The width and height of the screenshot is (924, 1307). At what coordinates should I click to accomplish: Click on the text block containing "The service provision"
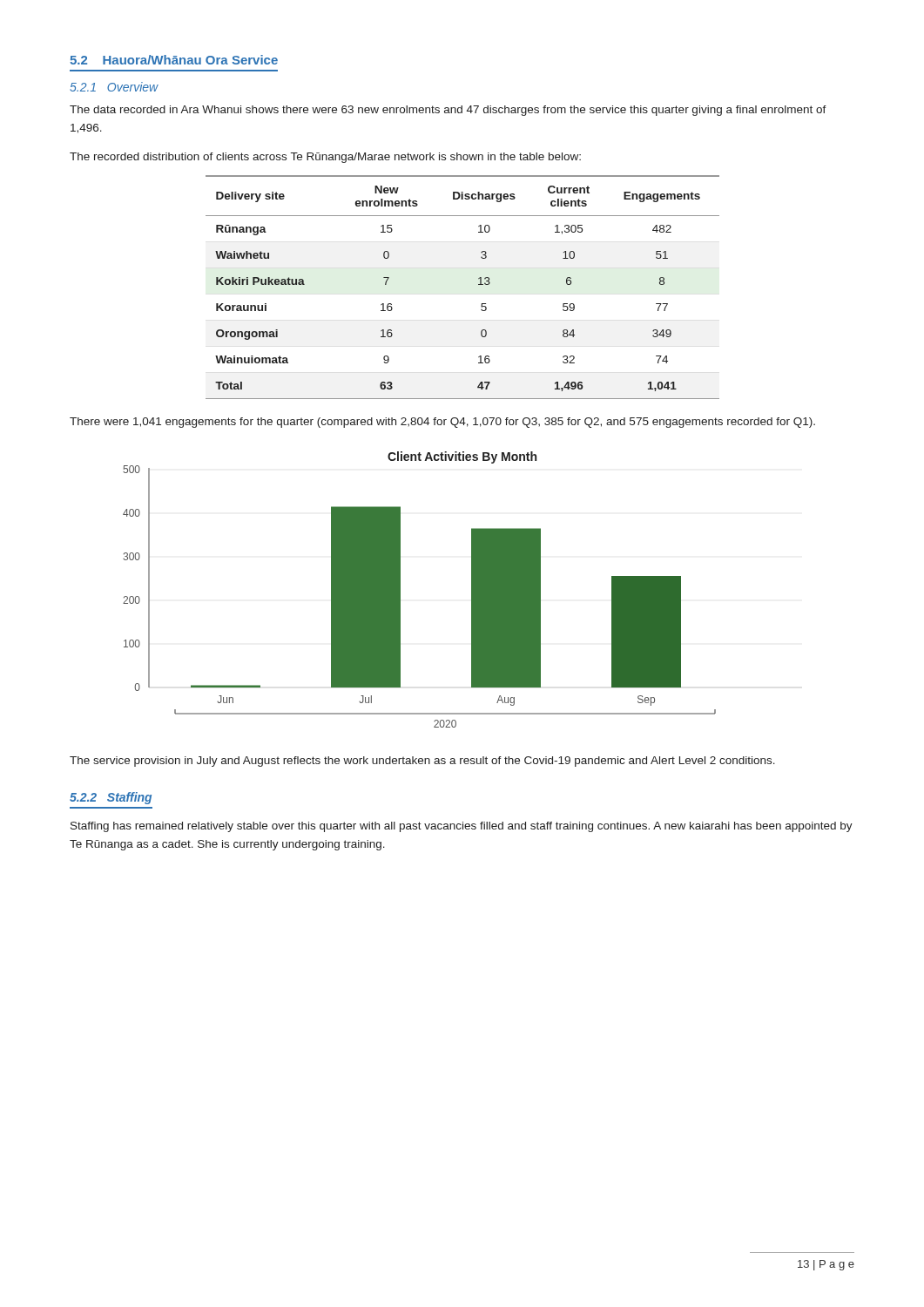(423, 760)
